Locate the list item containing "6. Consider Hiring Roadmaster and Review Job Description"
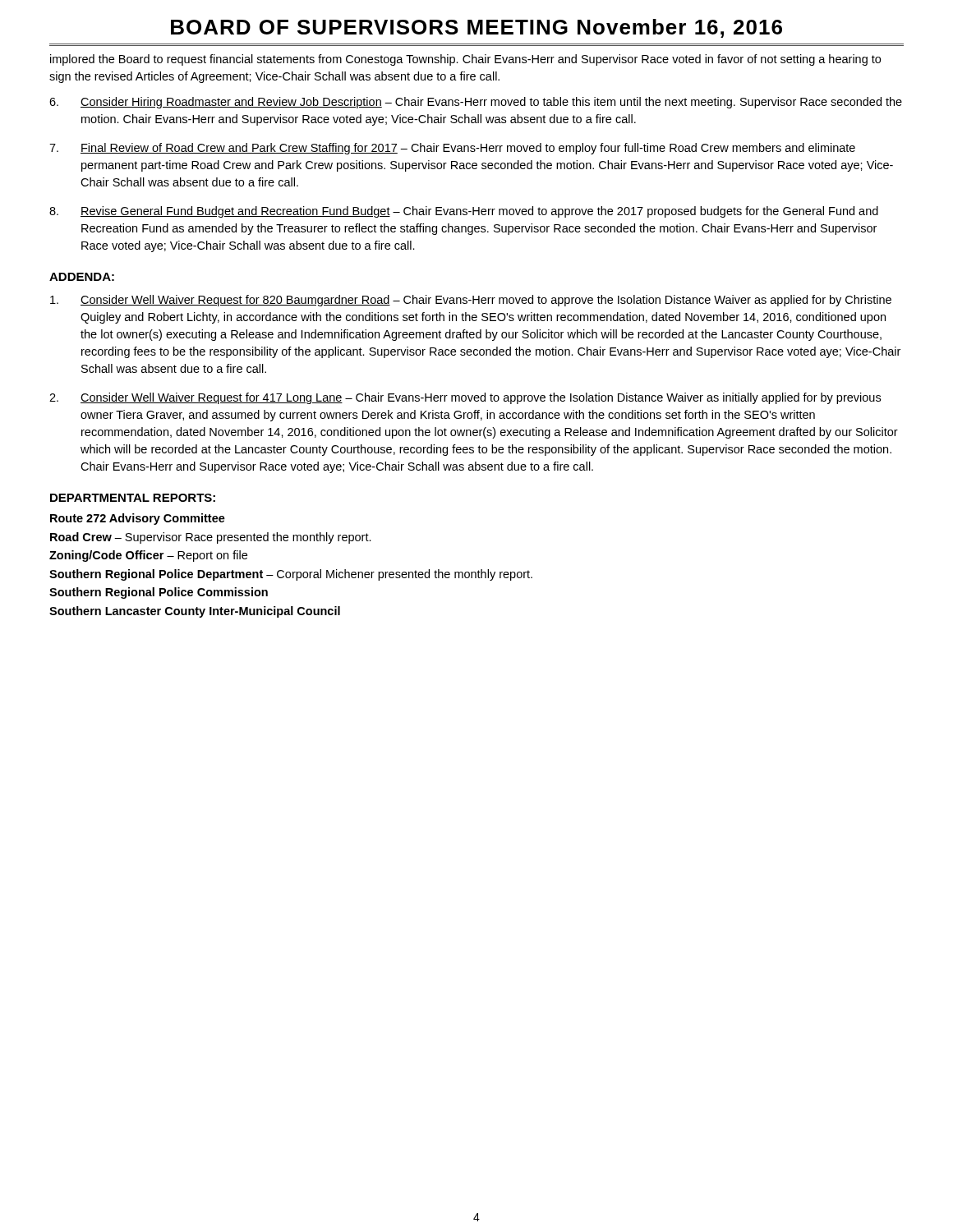Screen dimensions: 1232x953 pos(476,111)
